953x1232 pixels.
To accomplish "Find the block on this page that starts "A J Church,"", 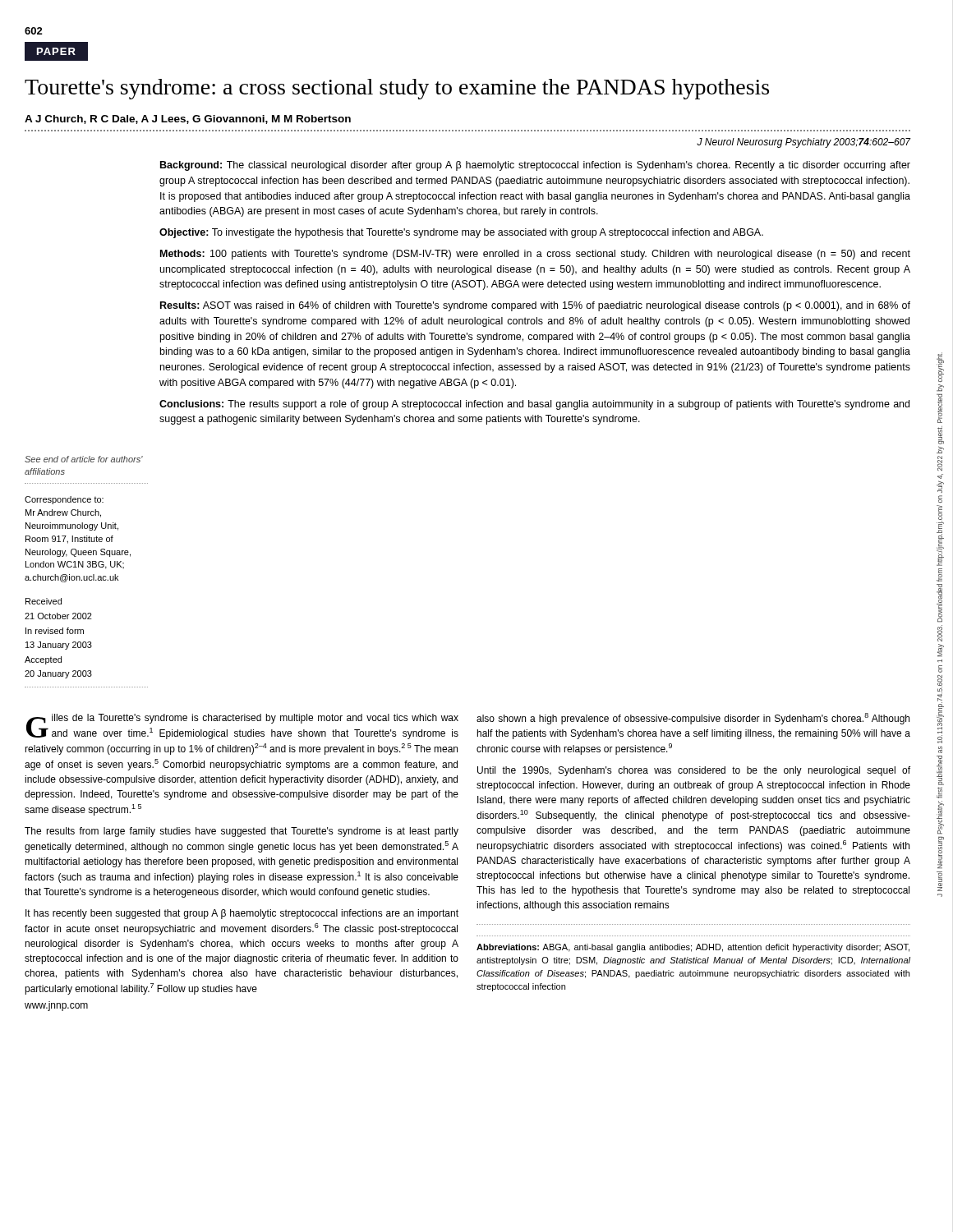I will coord(188,119).
